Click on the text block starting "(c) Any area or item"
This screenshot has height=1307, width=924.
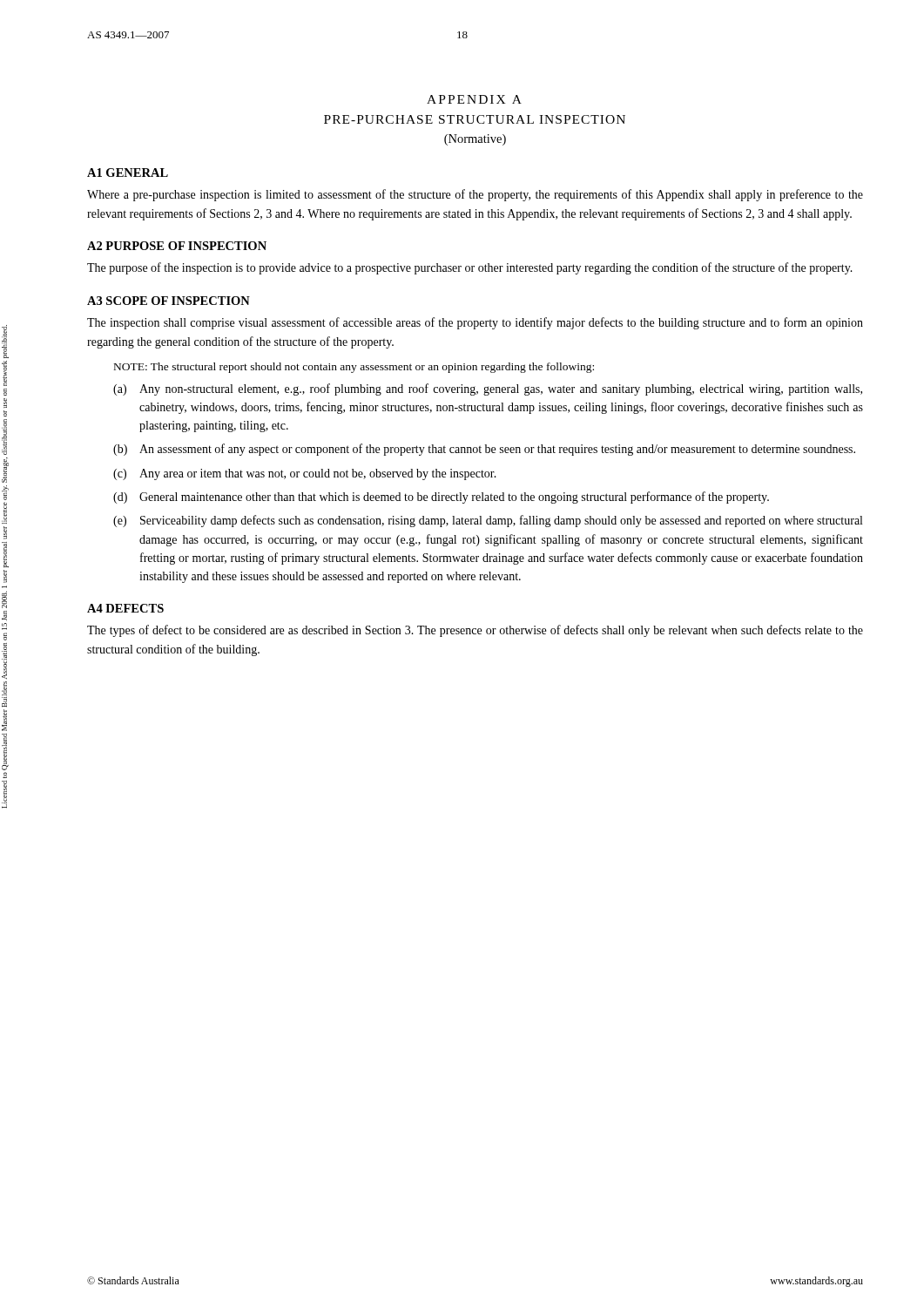tap(488, 473)
